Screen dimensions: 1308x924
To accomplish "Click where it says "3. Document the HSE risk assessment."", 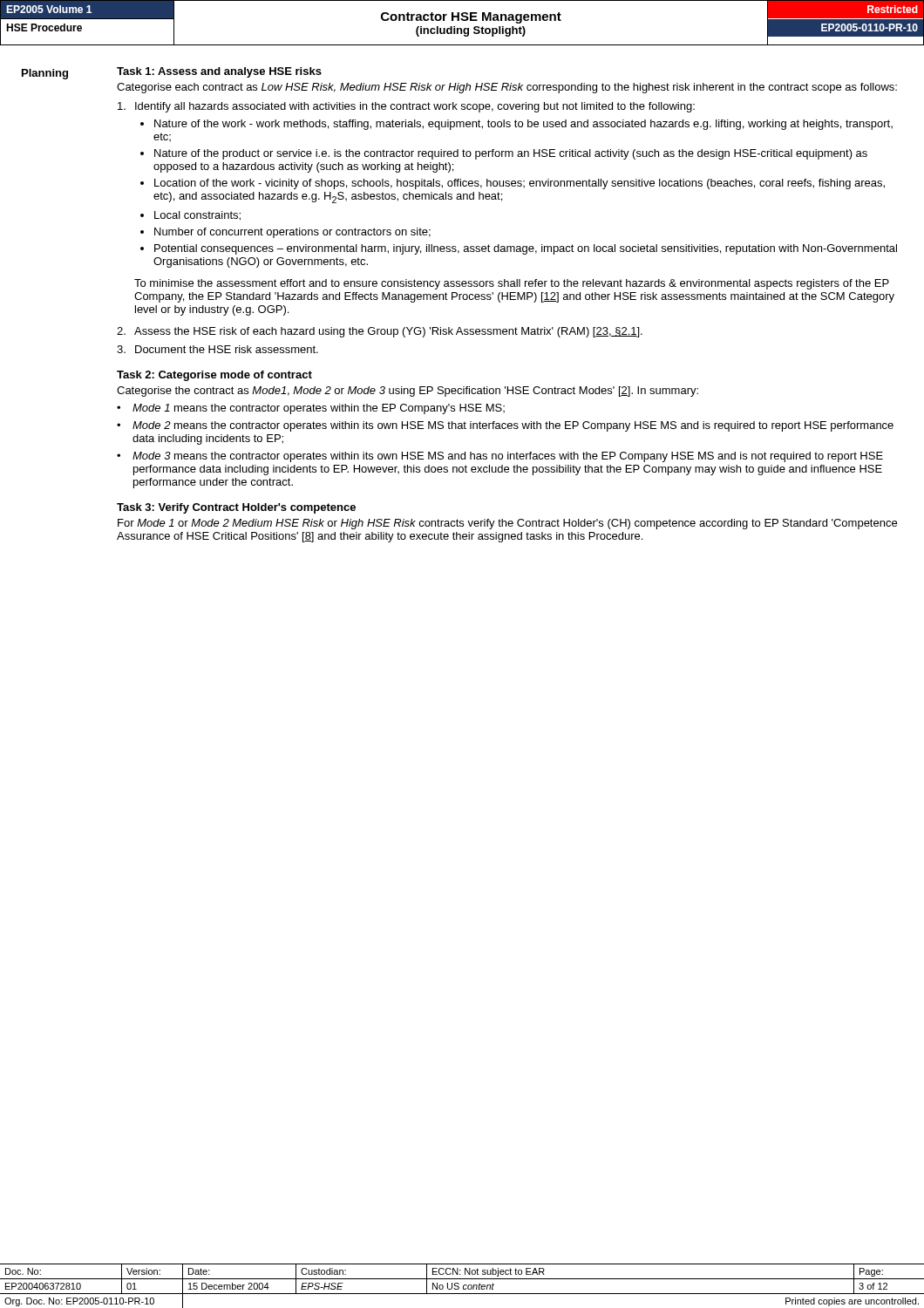I will [218, 349].
